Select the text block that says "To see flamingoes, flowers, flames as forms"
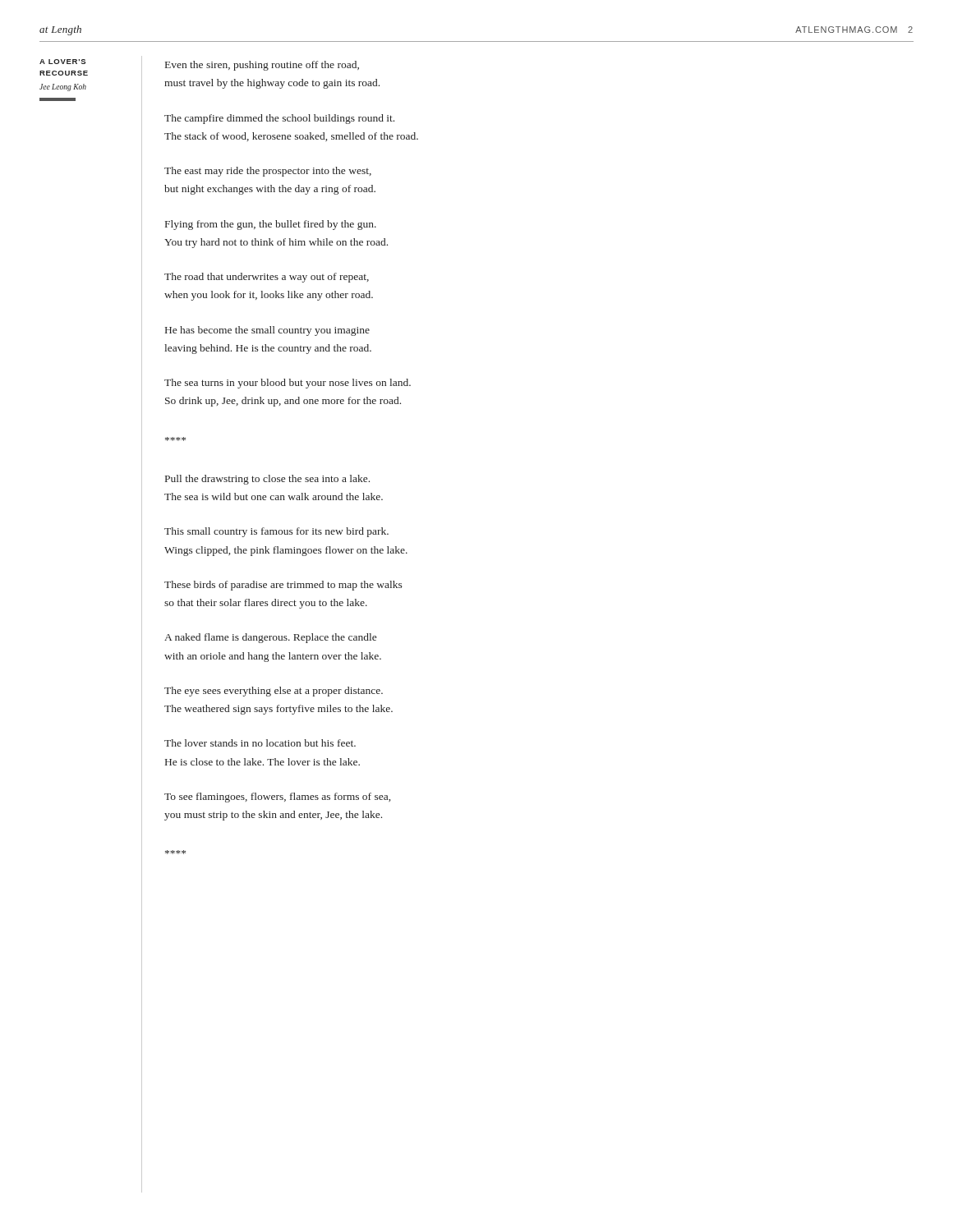The width and height of the screenshot is (953, 1232). coord(277,798)
